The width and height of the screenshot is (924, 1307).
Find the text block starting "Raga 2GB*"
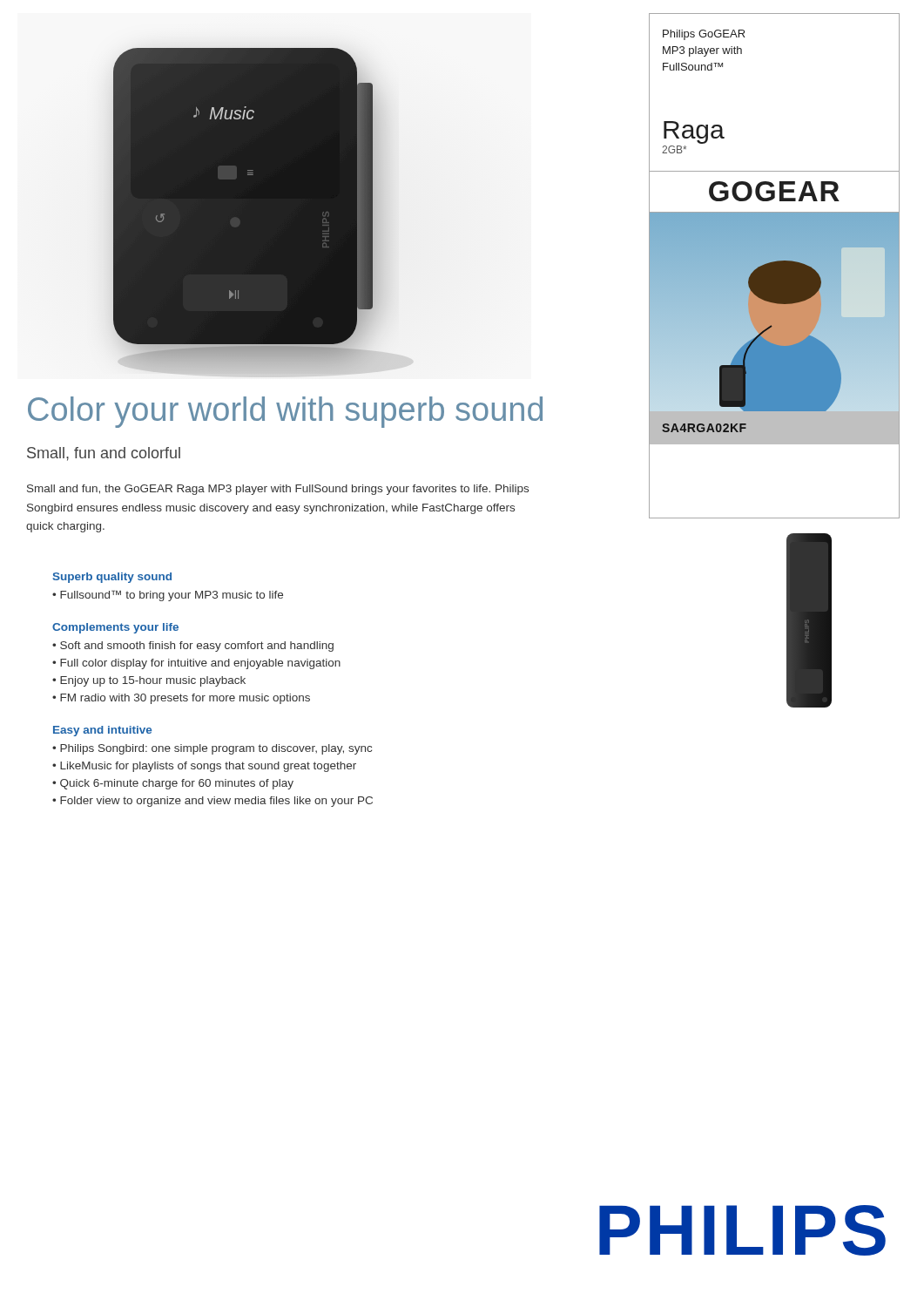coord(693,135)
